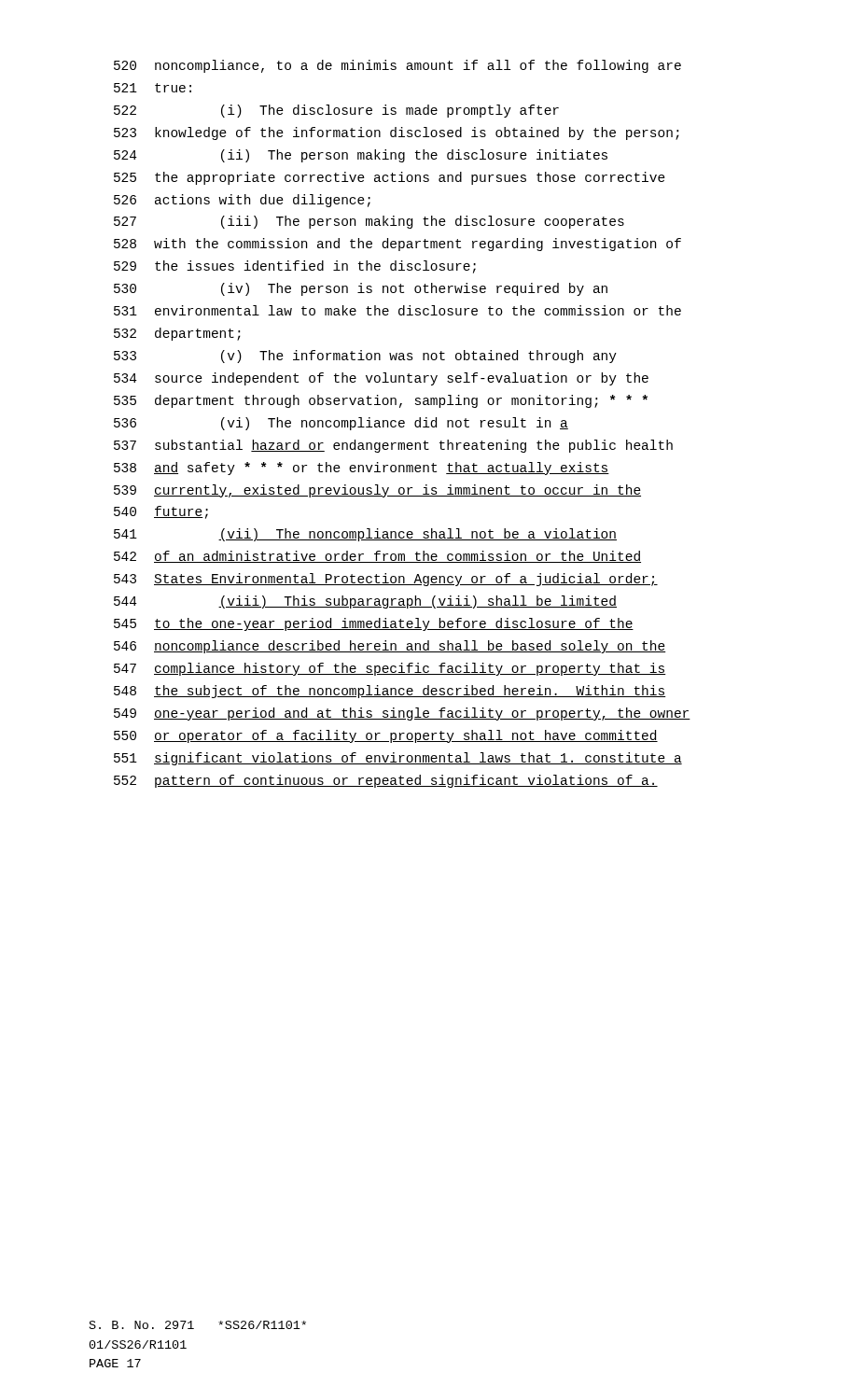The image size is (850, 1400).
Task: Click on the list item that says "537 substantial hazard or endangerment threatening the public"
Action: pos(425,447)
